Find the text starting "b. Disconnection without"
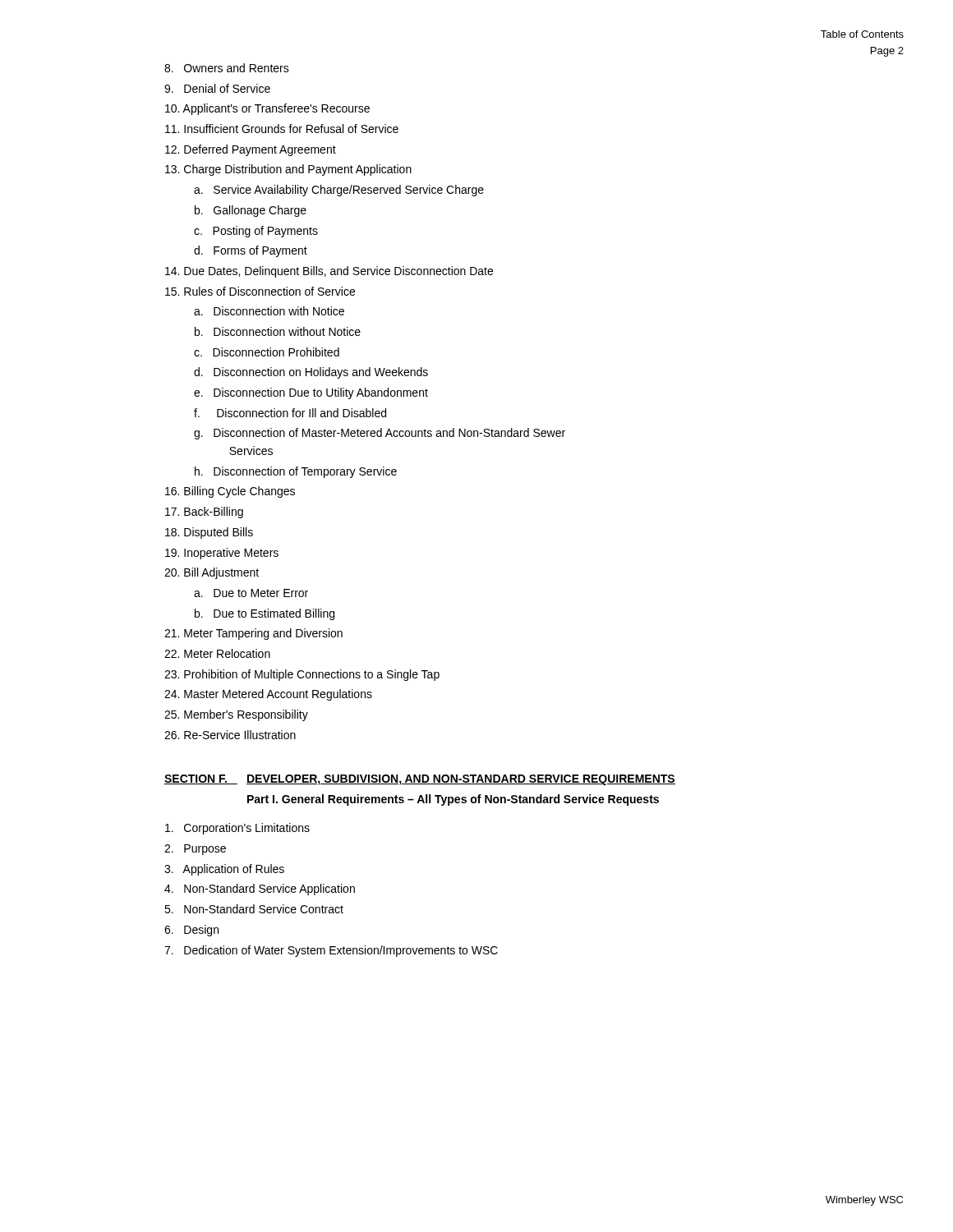This screenshot has height=1232, width=953. (x=277, y=332)
